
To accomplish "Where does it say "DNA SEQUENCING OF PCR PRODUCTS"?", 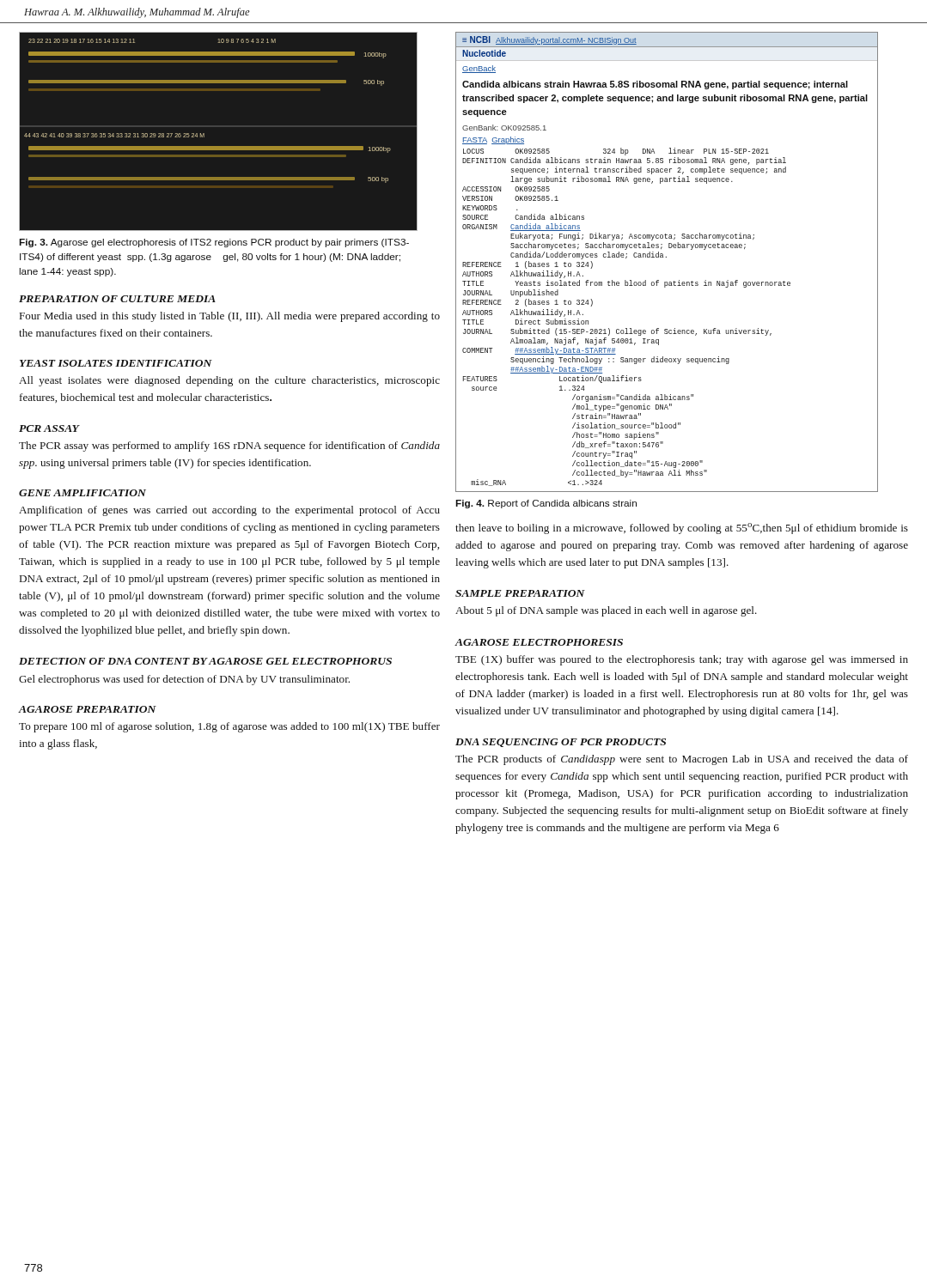I will click(x=561, y=741).
